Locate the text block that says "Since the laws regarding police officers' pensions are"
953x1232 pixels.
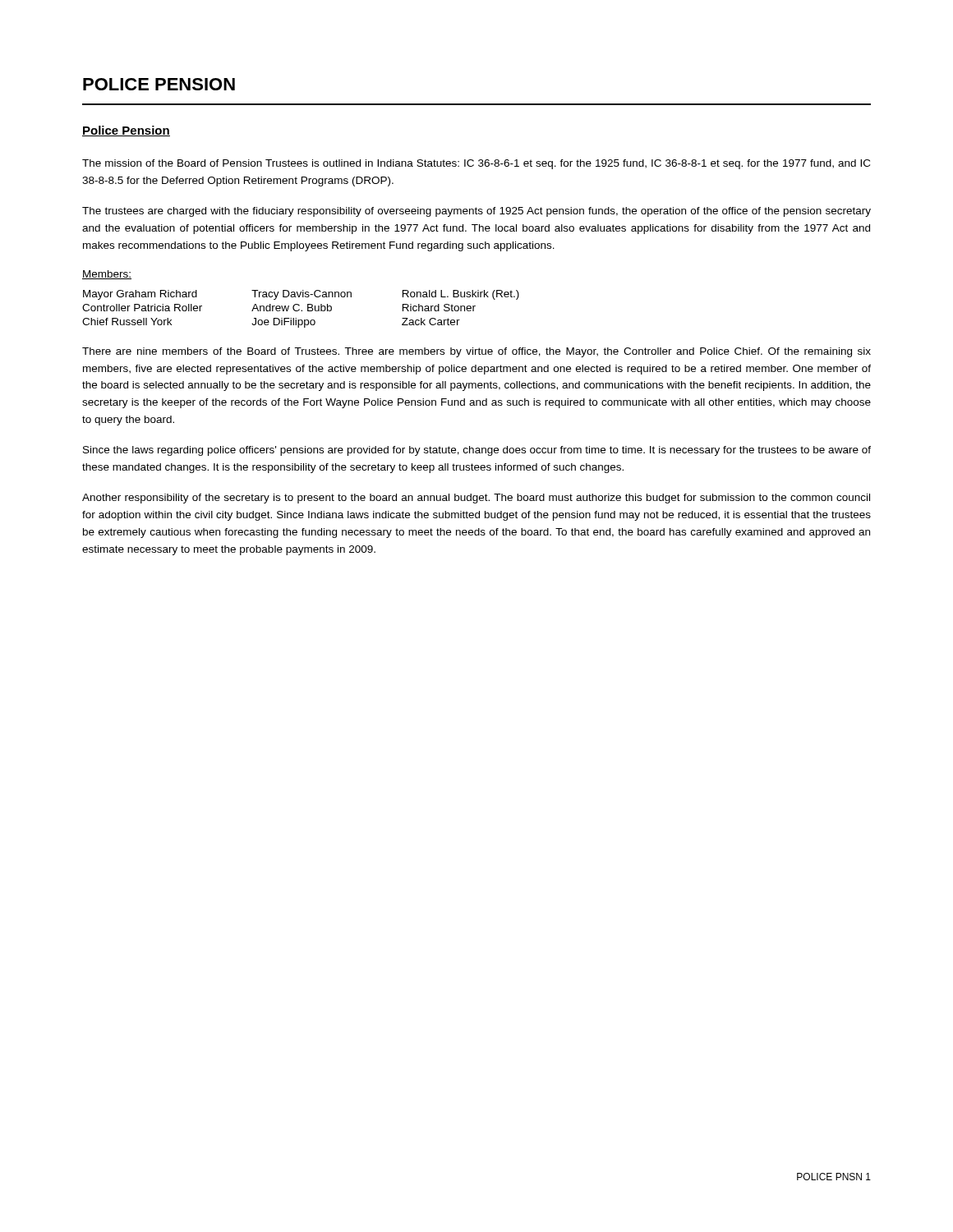point(476,458)
